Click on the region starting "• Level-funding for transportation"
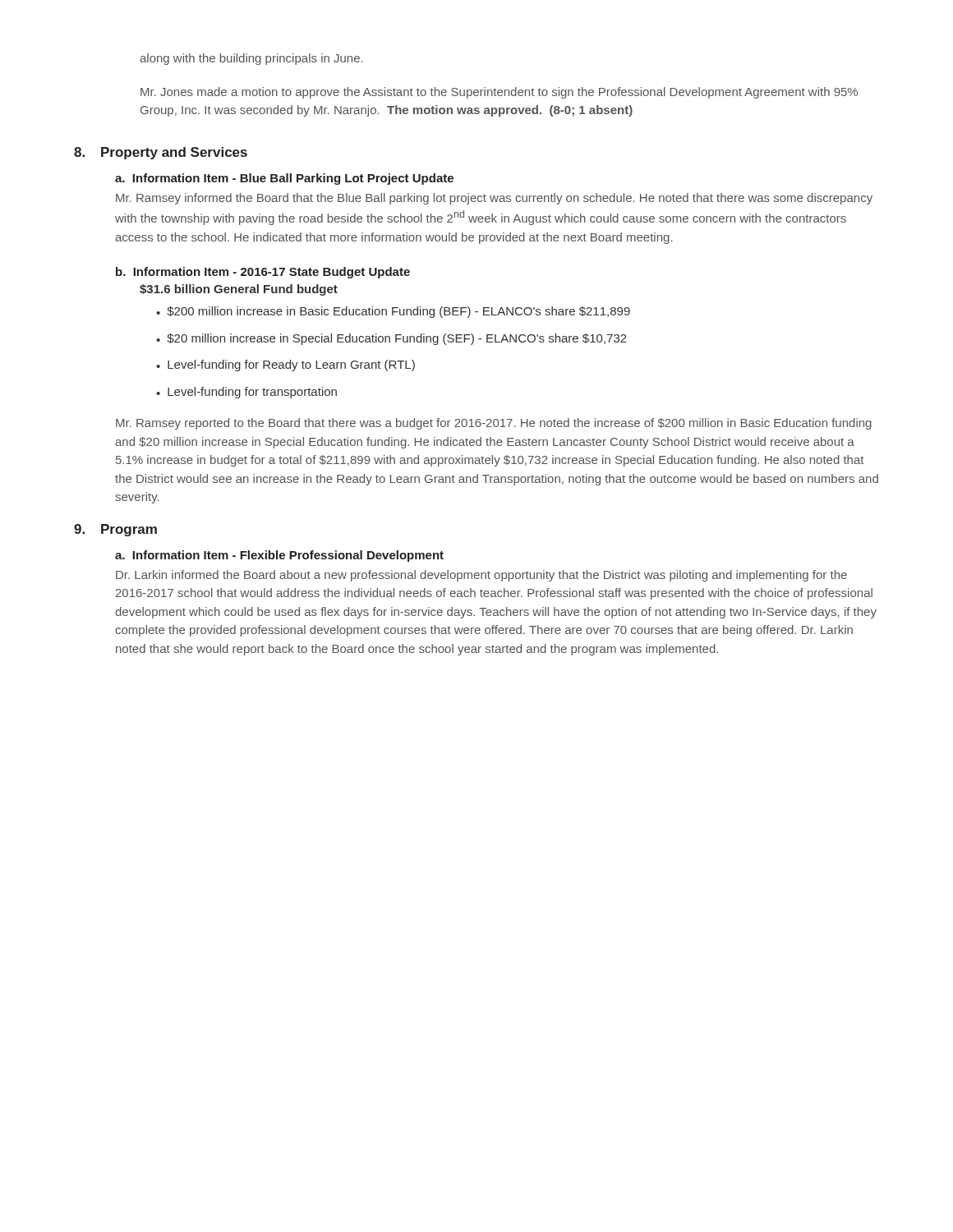This screenshot has height=1232, width=953. coord(247,392)
